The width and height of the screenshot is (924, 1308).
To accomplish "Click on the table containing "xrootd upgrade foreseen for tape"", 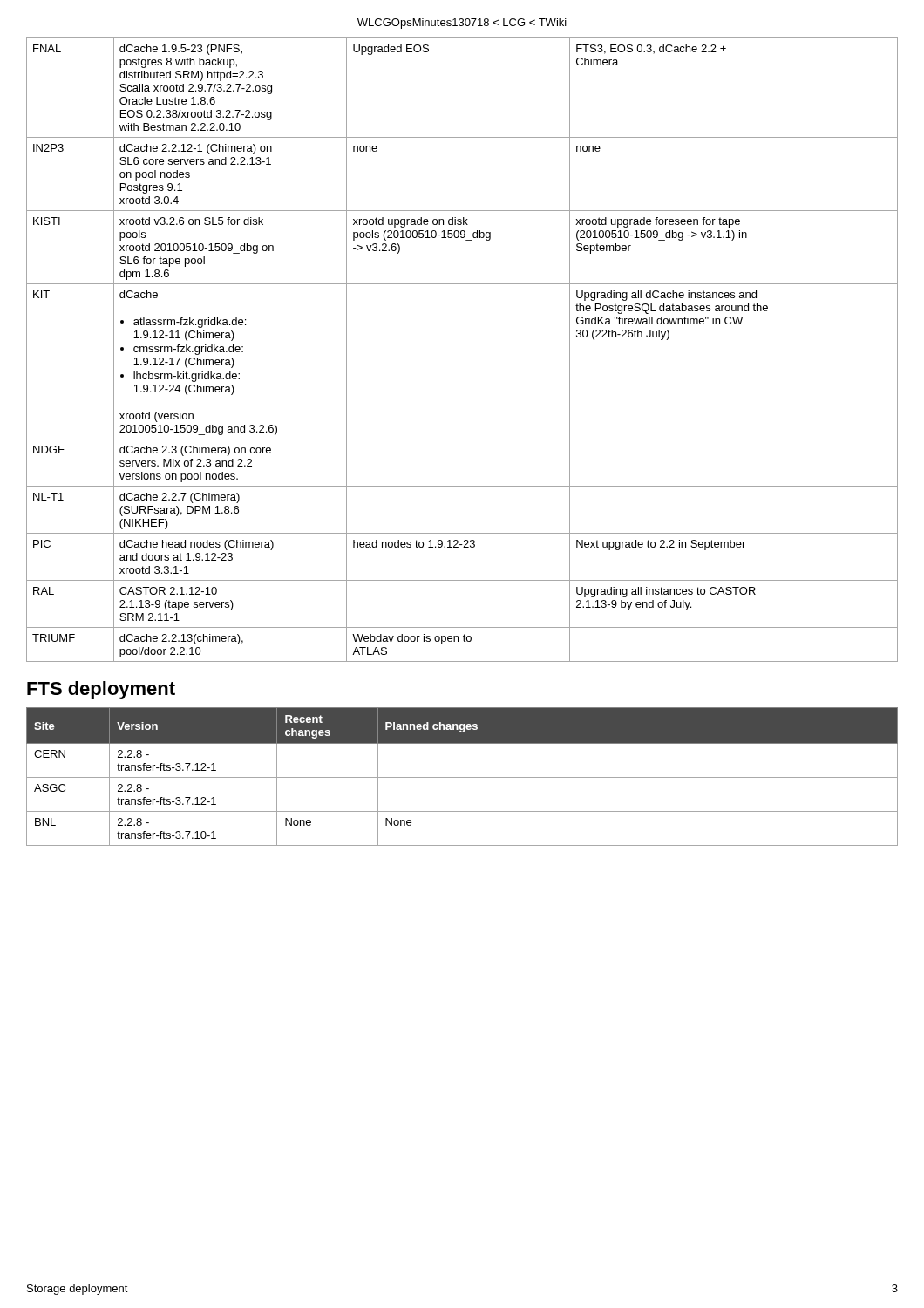I will pos(462,350).
